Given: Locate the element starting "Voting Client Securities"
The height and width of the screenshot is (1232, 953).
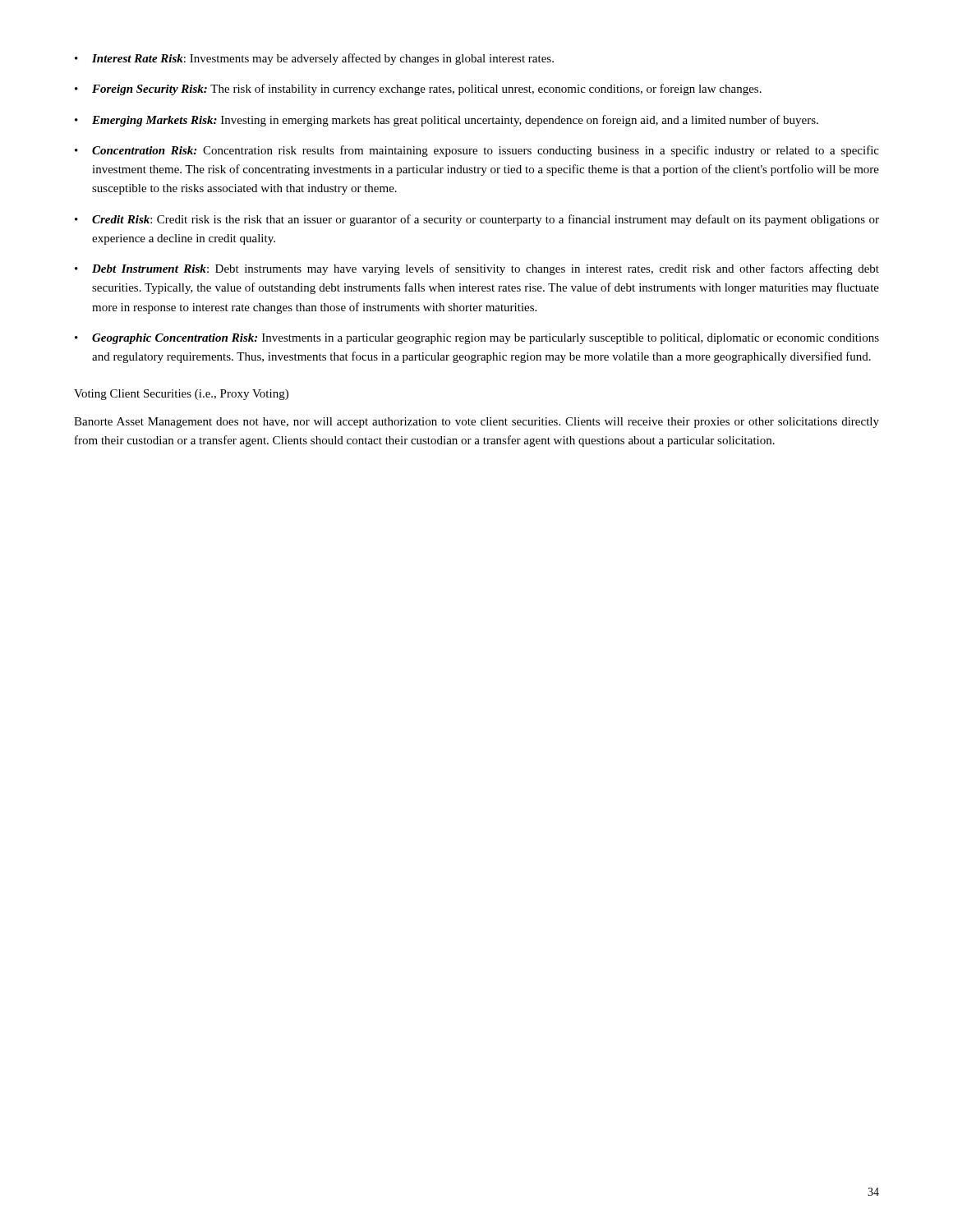Looking at the screenshot, I should pos(181,394).
